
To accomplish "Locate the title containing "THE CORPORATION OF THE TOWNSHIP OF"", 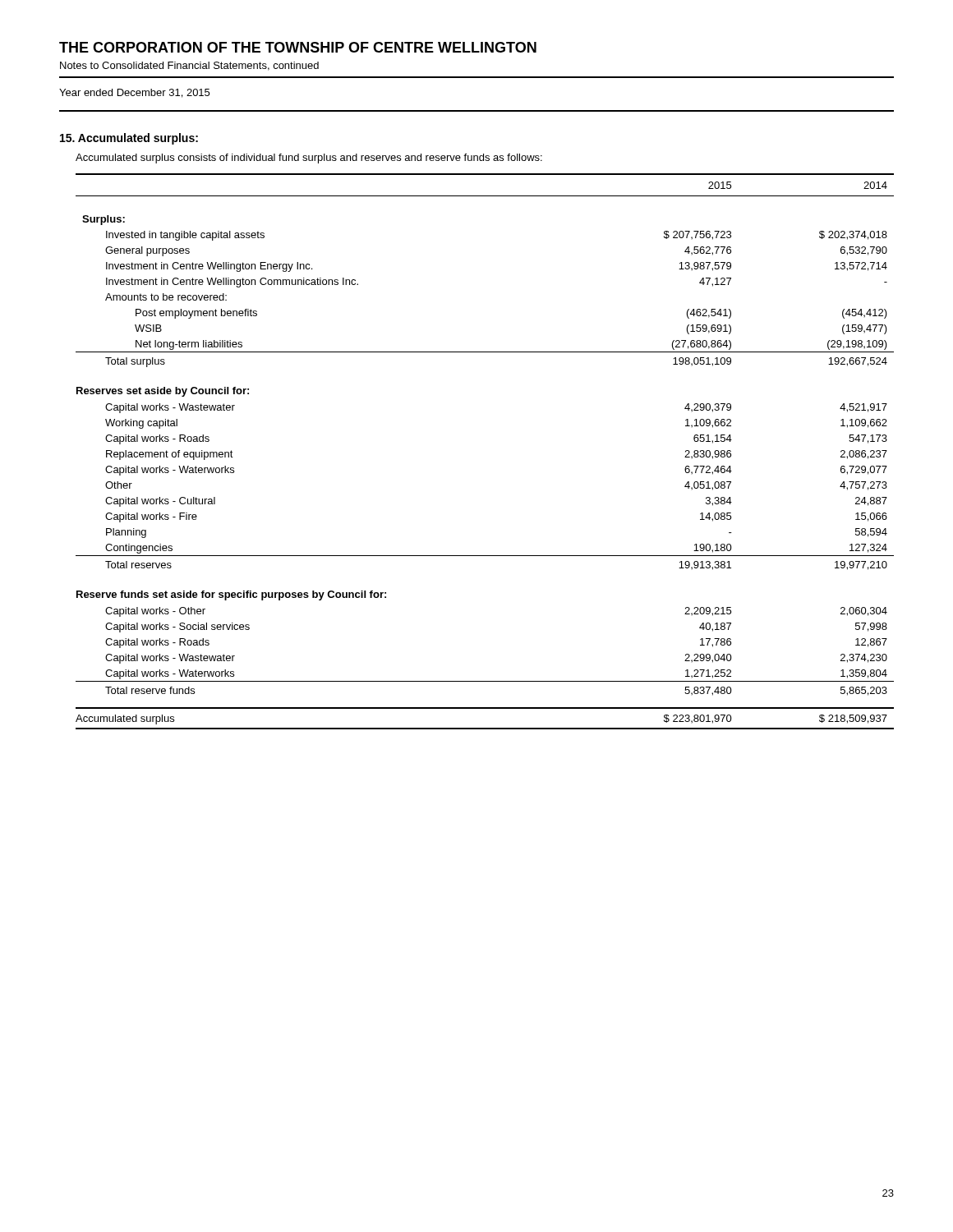I will pos(298,48).
